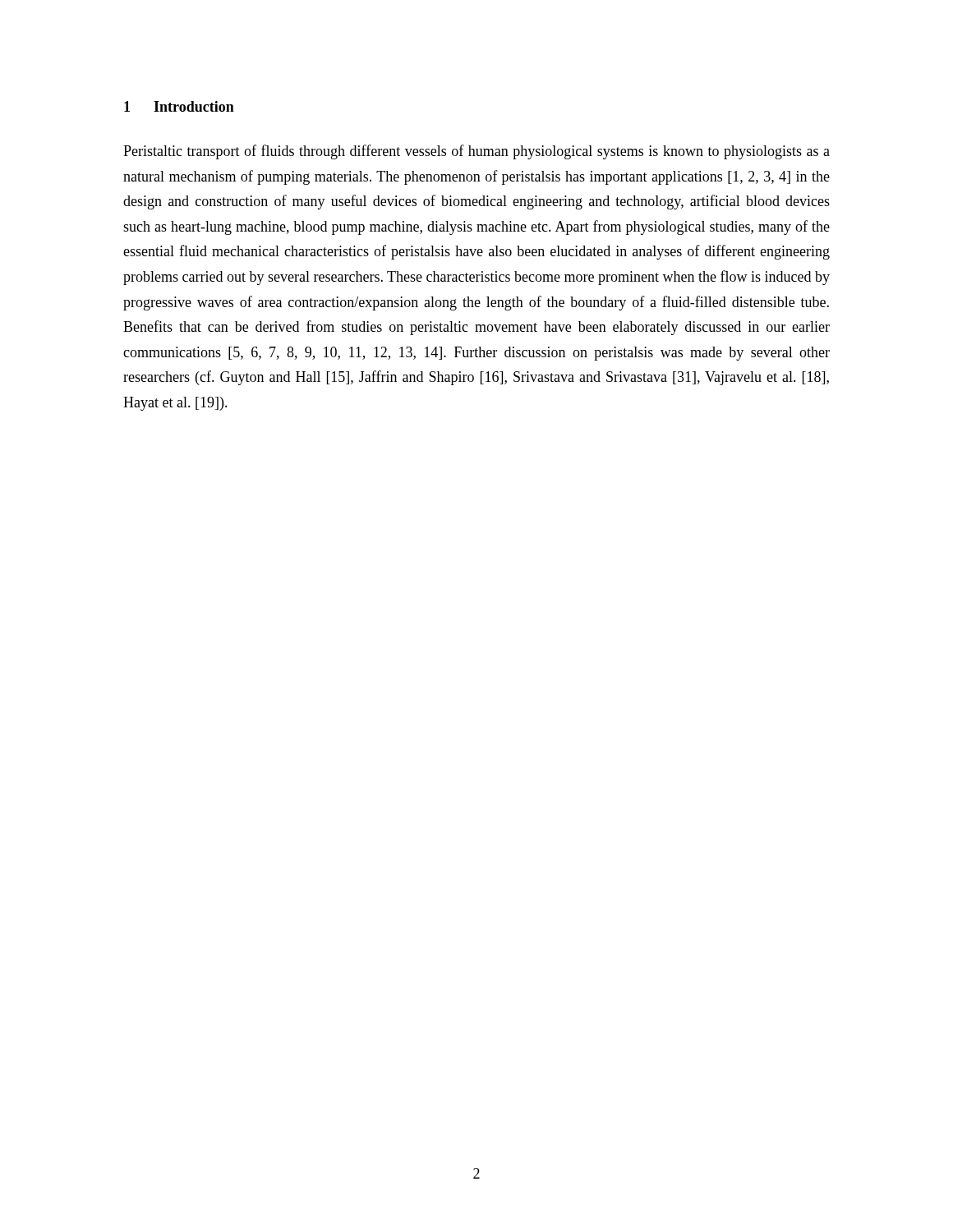Click the section header

(x=179, y=107)
